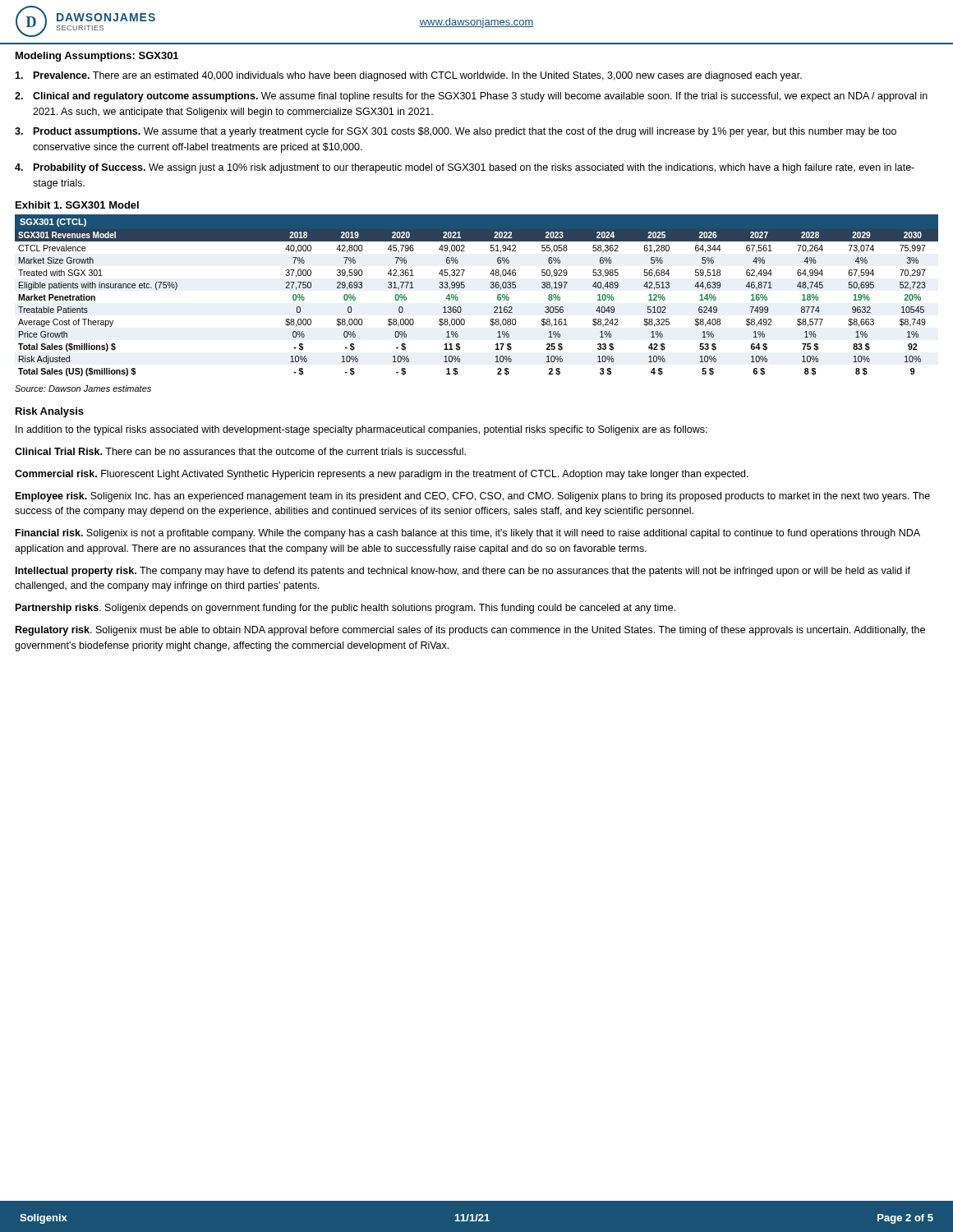Locate the text "Risk Analysis"
Viewport: 953px width, 1232px height.
(x=49, y=411)
